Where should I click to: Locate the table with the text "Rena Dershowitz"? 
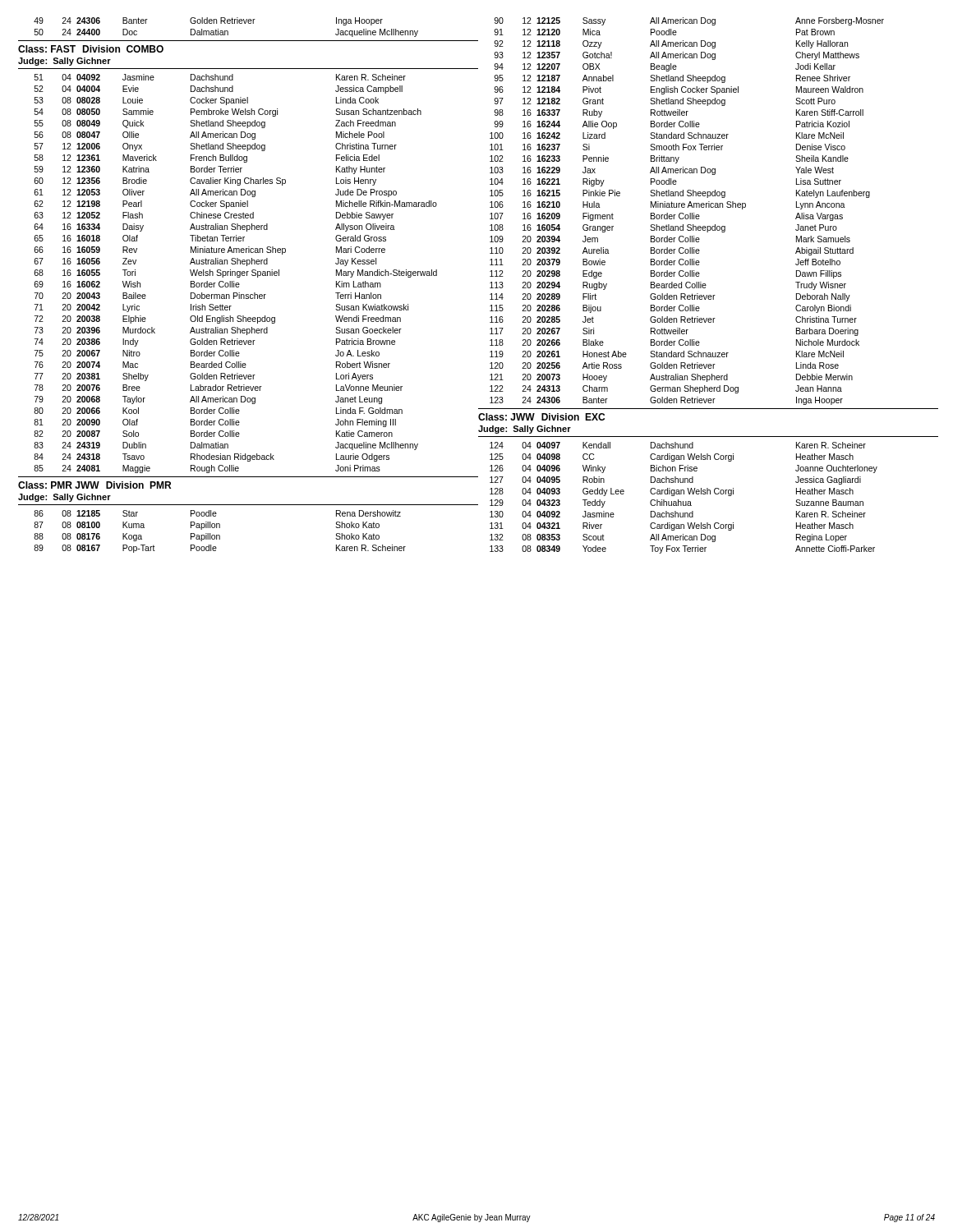click(x=248, y=531)
